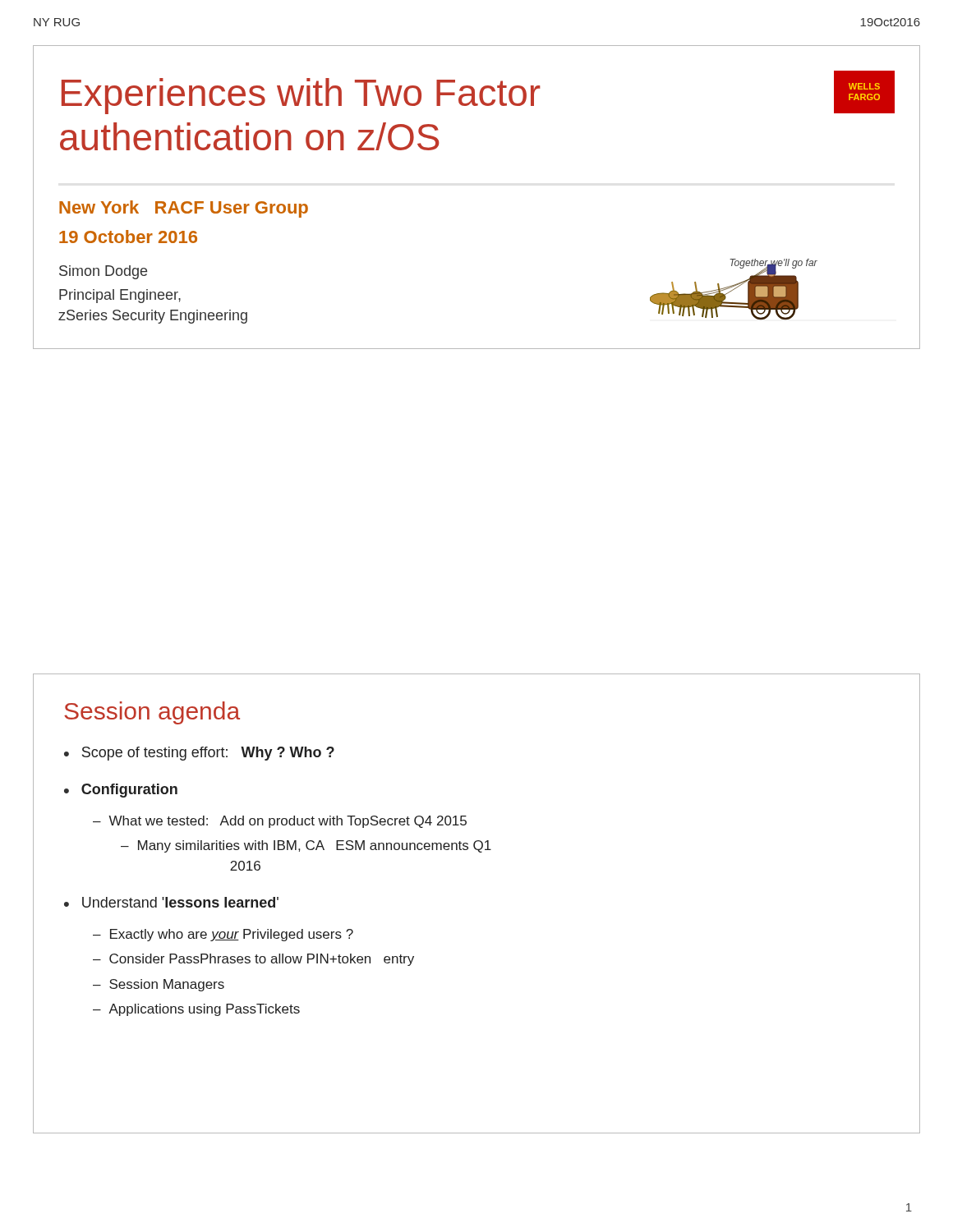Click on the logo

(x=864, y=92)
